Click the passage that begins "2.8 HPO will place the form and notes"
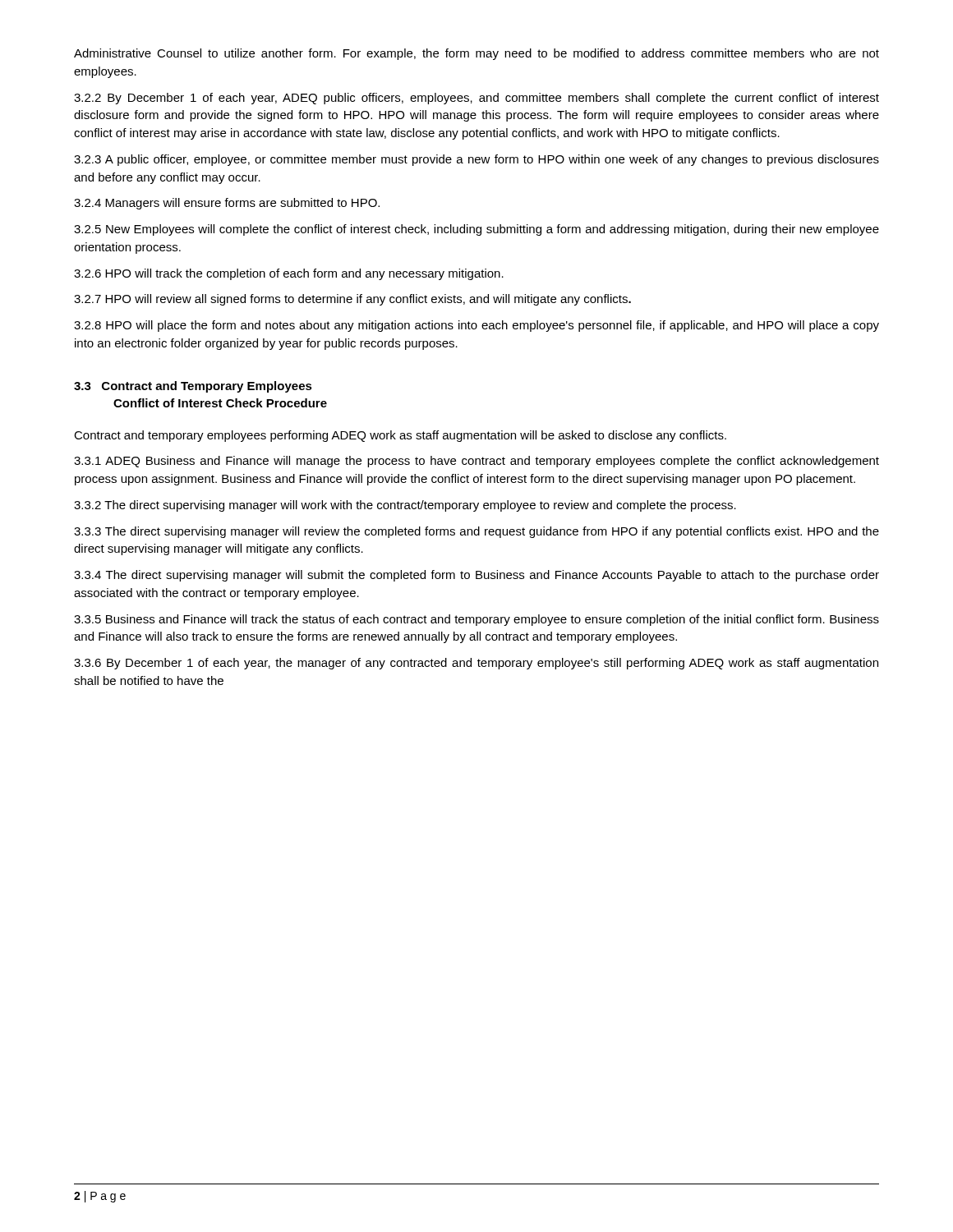Screen dimensions: 1232x953 pos(476,334)
